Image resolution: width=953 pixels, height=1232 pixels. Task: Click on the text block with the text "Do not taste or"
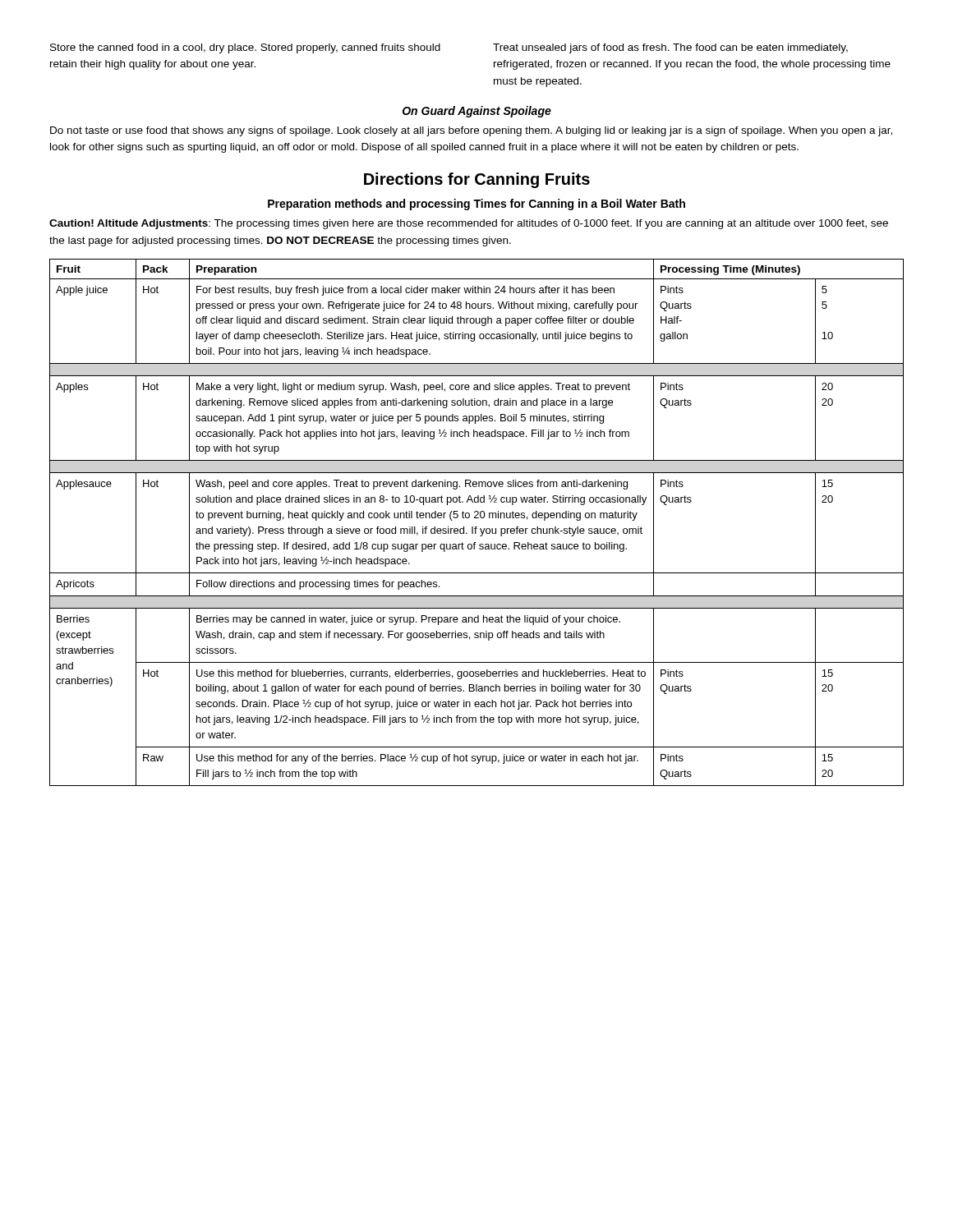(471, 138)
